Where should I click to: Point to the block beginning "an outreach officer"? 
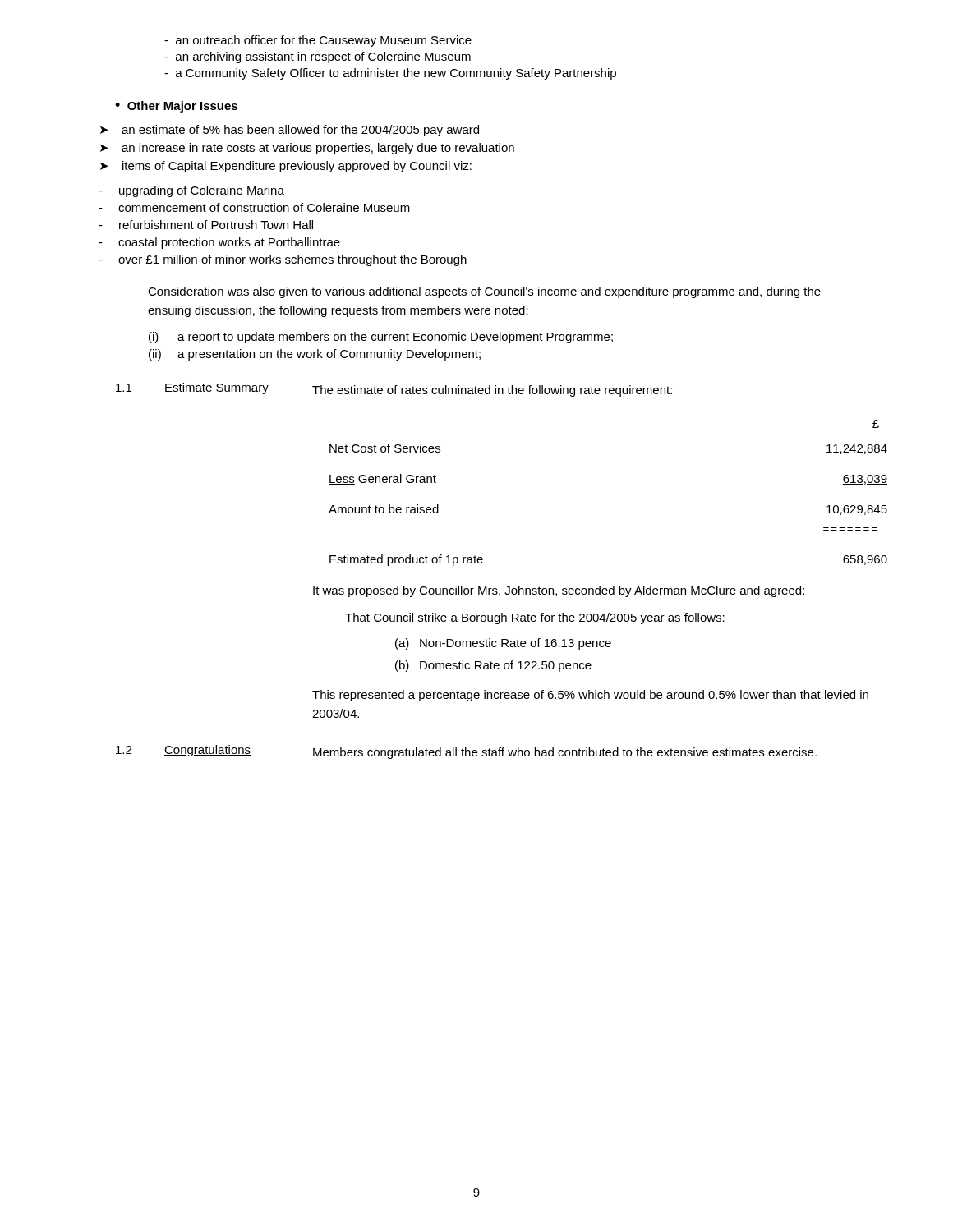pos(318,40)
